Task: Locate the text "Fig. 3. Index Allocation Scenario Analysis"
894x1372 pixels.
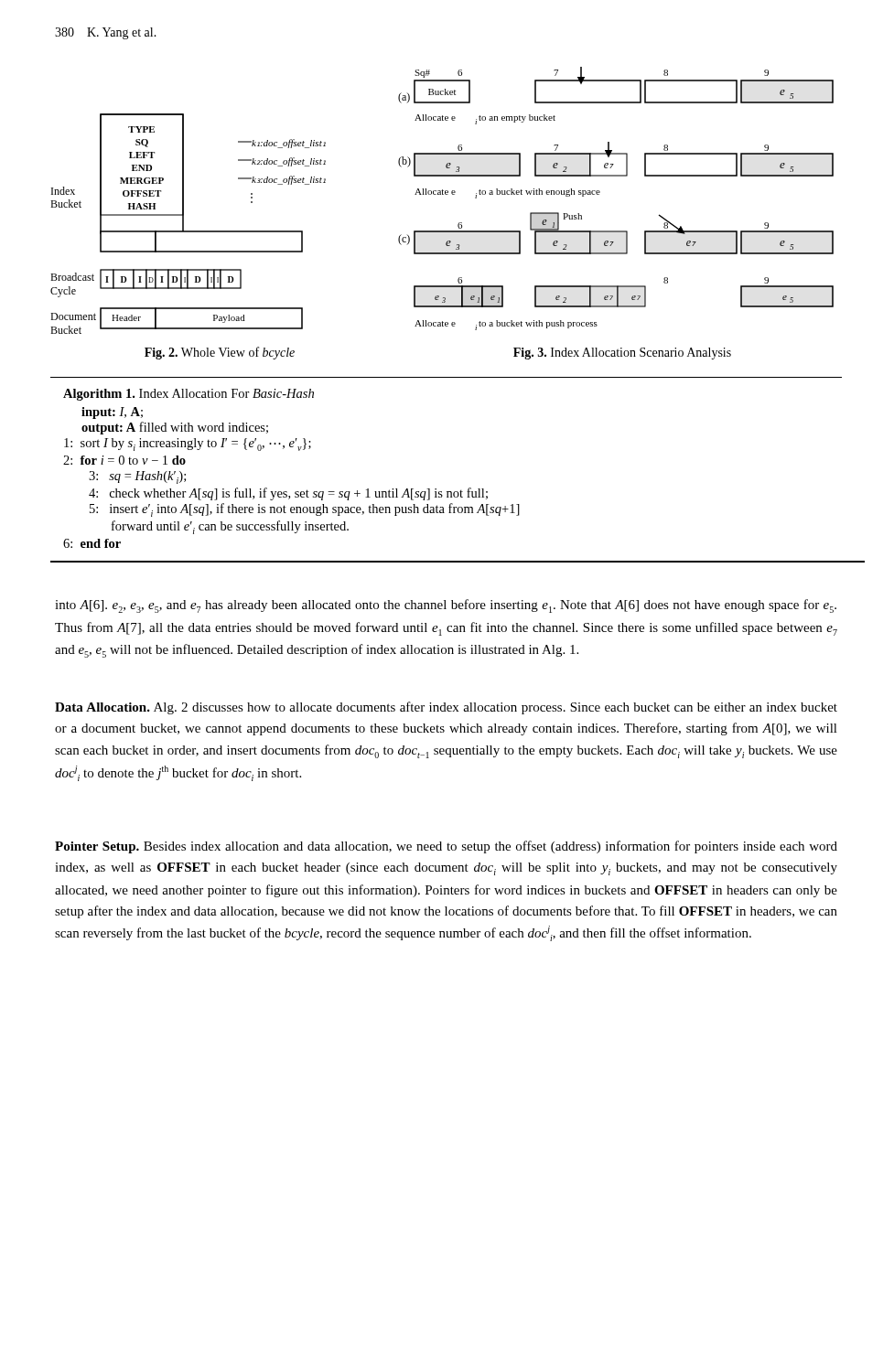Action: 622,353
